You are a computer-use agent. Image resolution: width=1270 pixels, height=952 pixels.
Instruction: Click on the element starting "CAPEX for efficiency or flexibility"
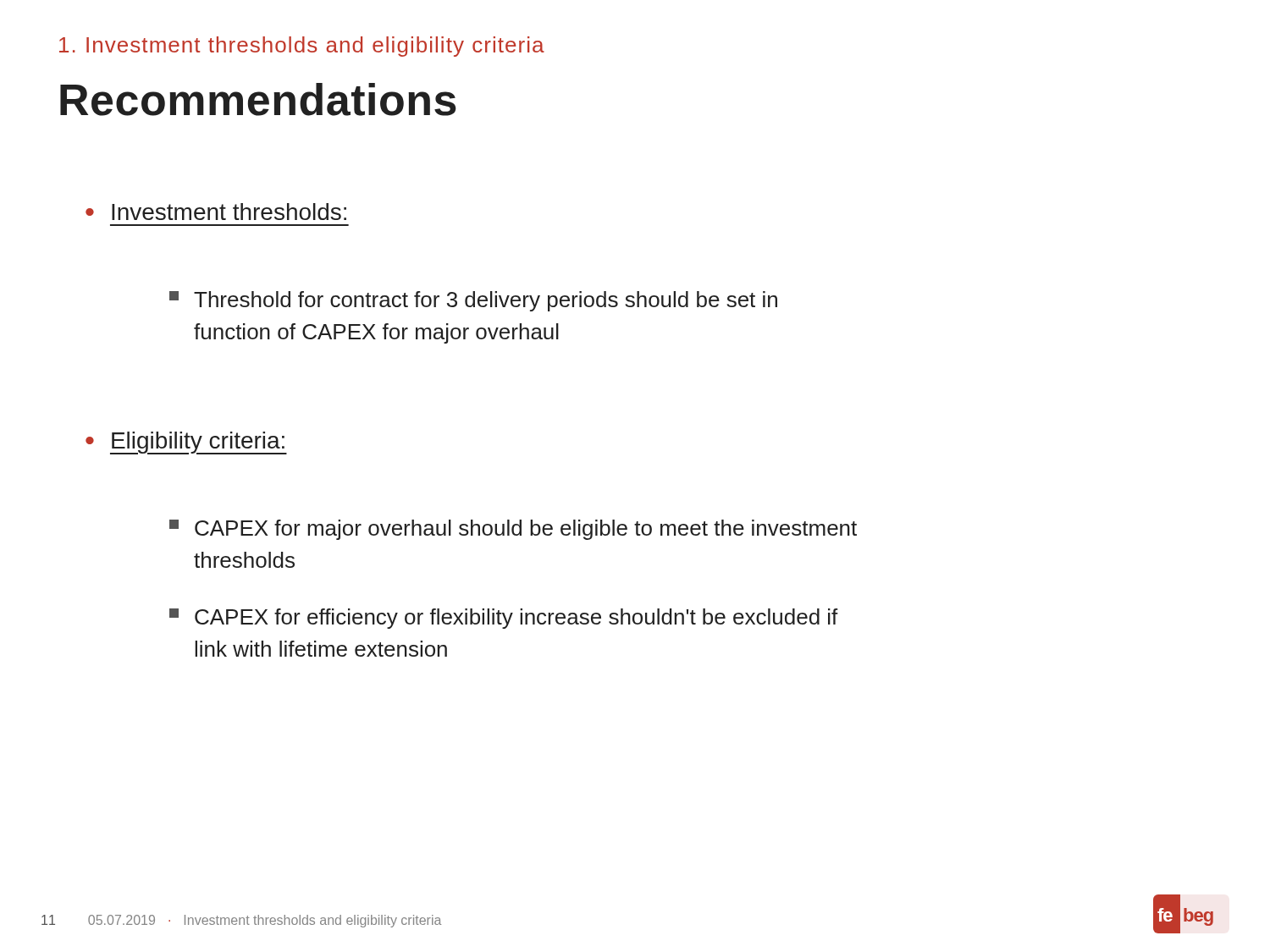503,633
